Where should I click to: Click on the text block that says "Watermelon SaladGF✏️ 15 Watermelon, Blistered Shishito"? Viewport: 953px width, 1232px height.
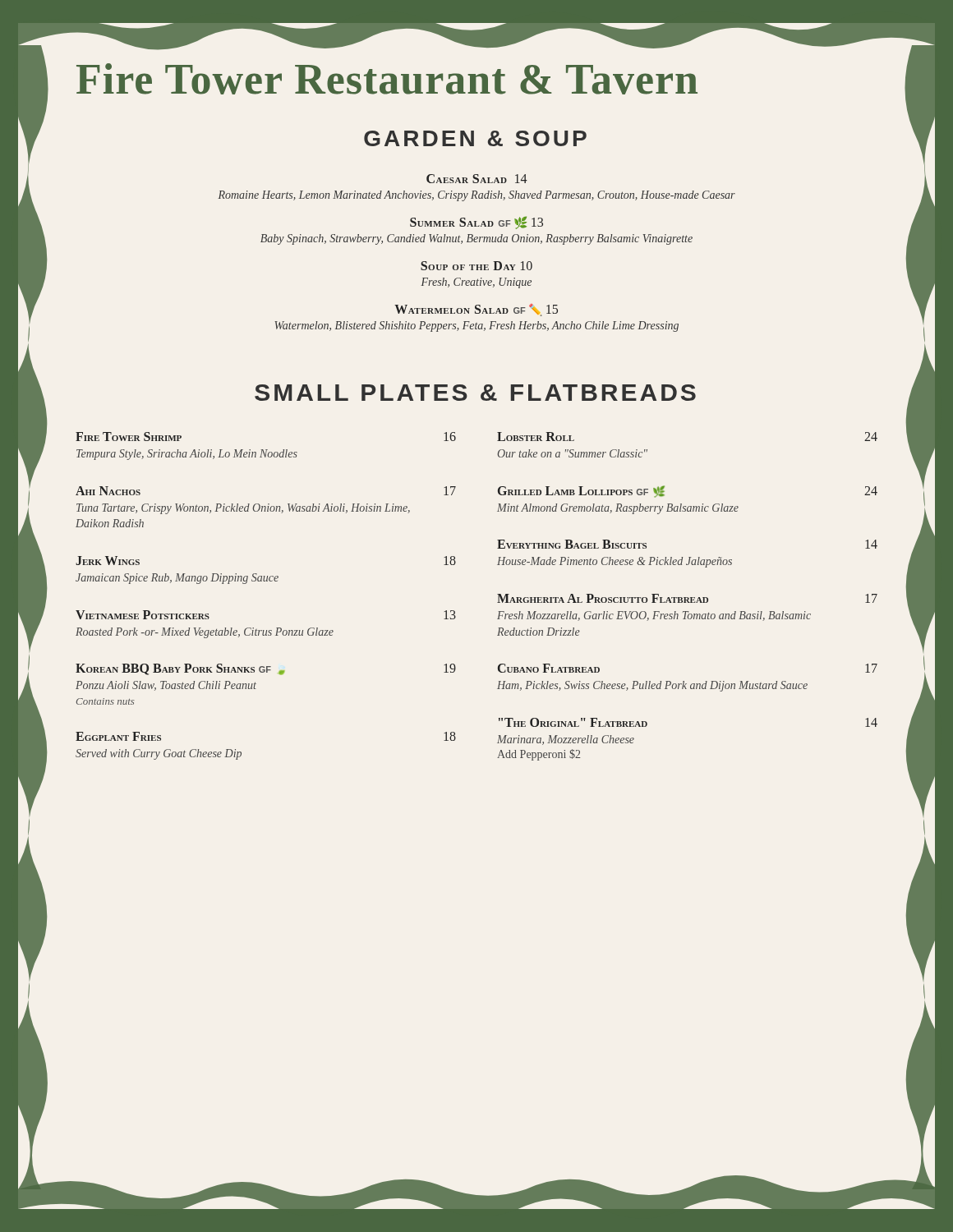tap(476, 318)
